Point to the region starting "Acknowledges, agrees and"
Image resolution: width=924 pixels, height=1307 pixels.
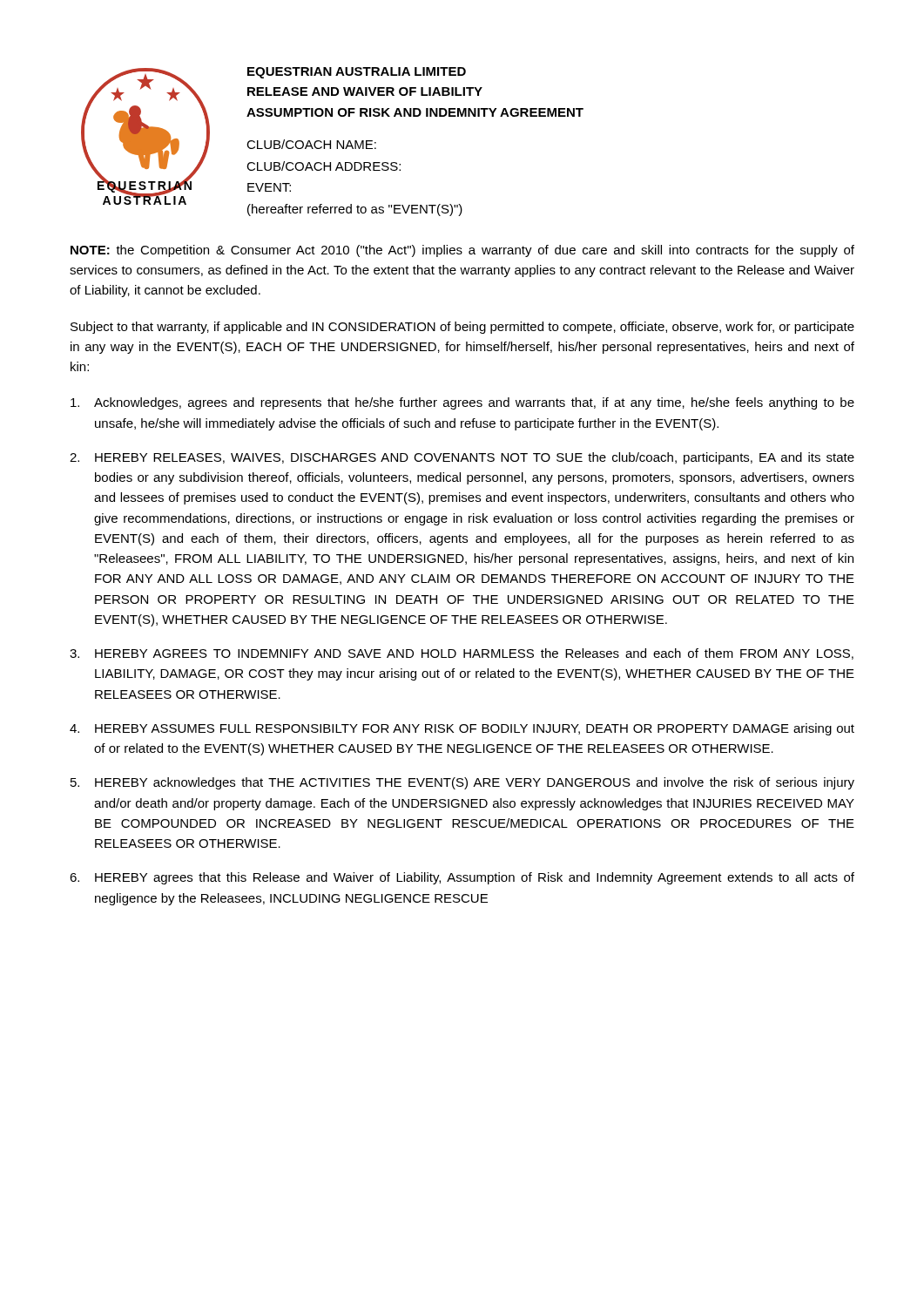(462, 413)
